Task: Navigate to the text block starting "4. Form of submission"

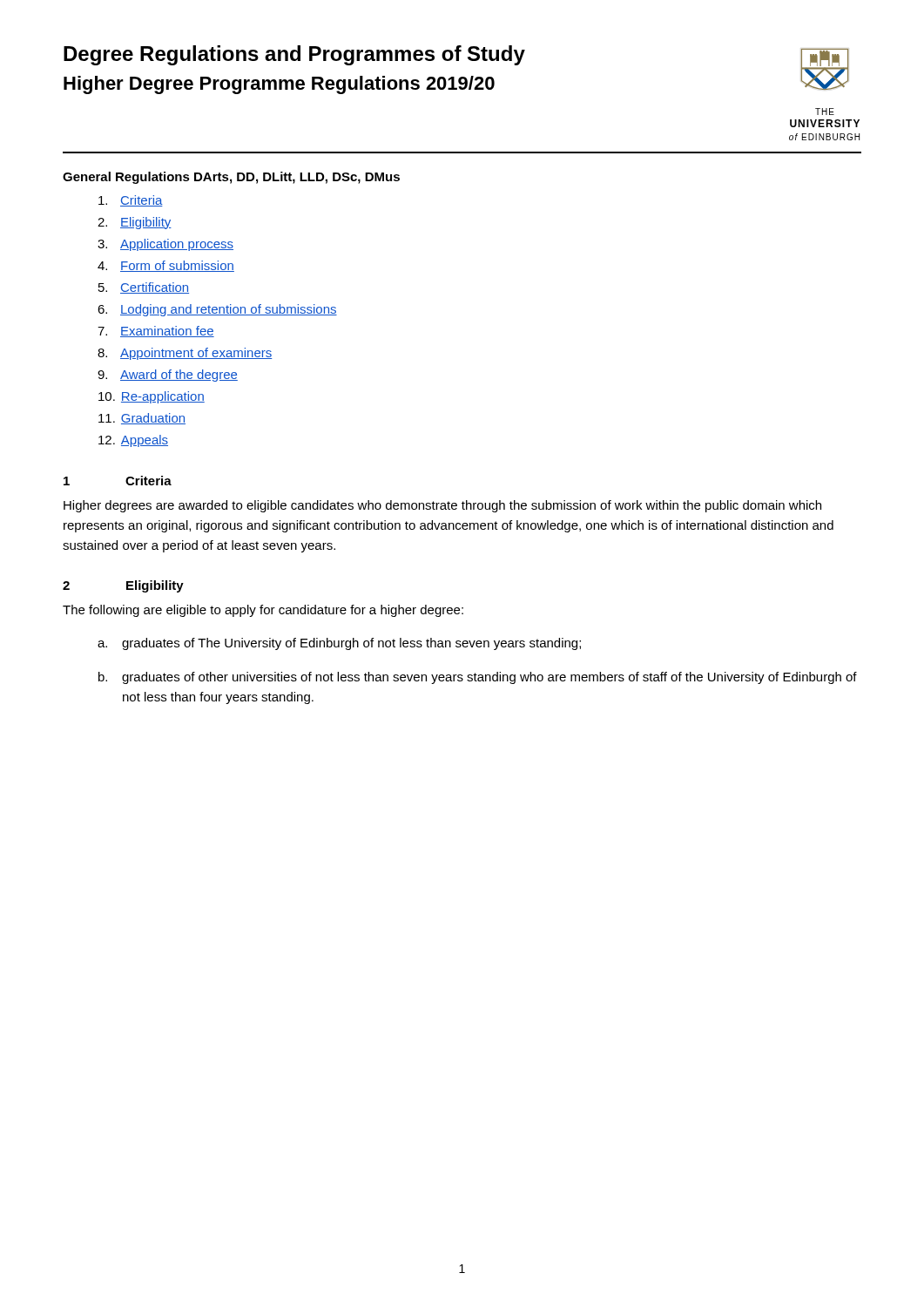Action: coord(166,265)
